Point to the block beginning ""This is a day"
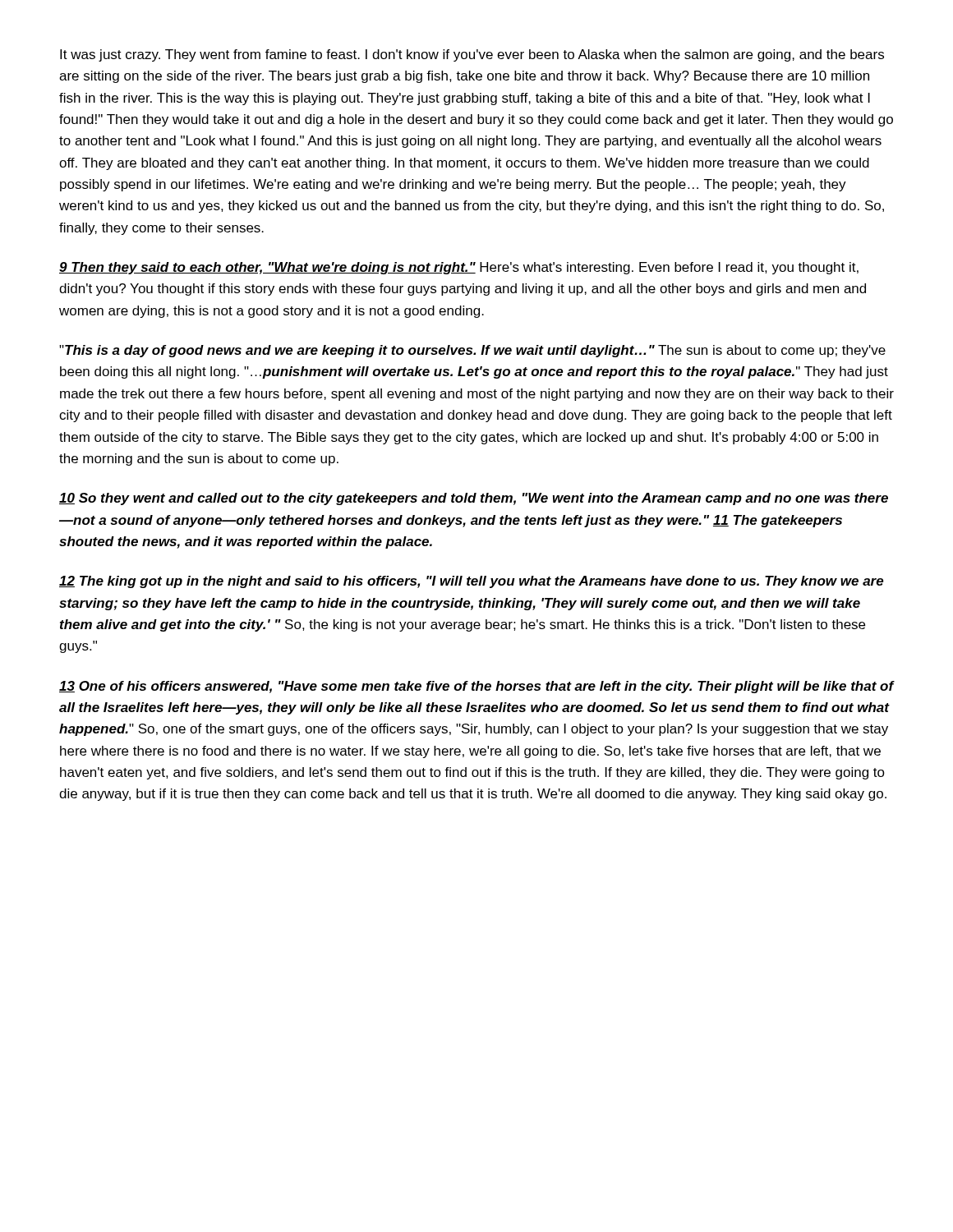 click(x=476, y=405)
